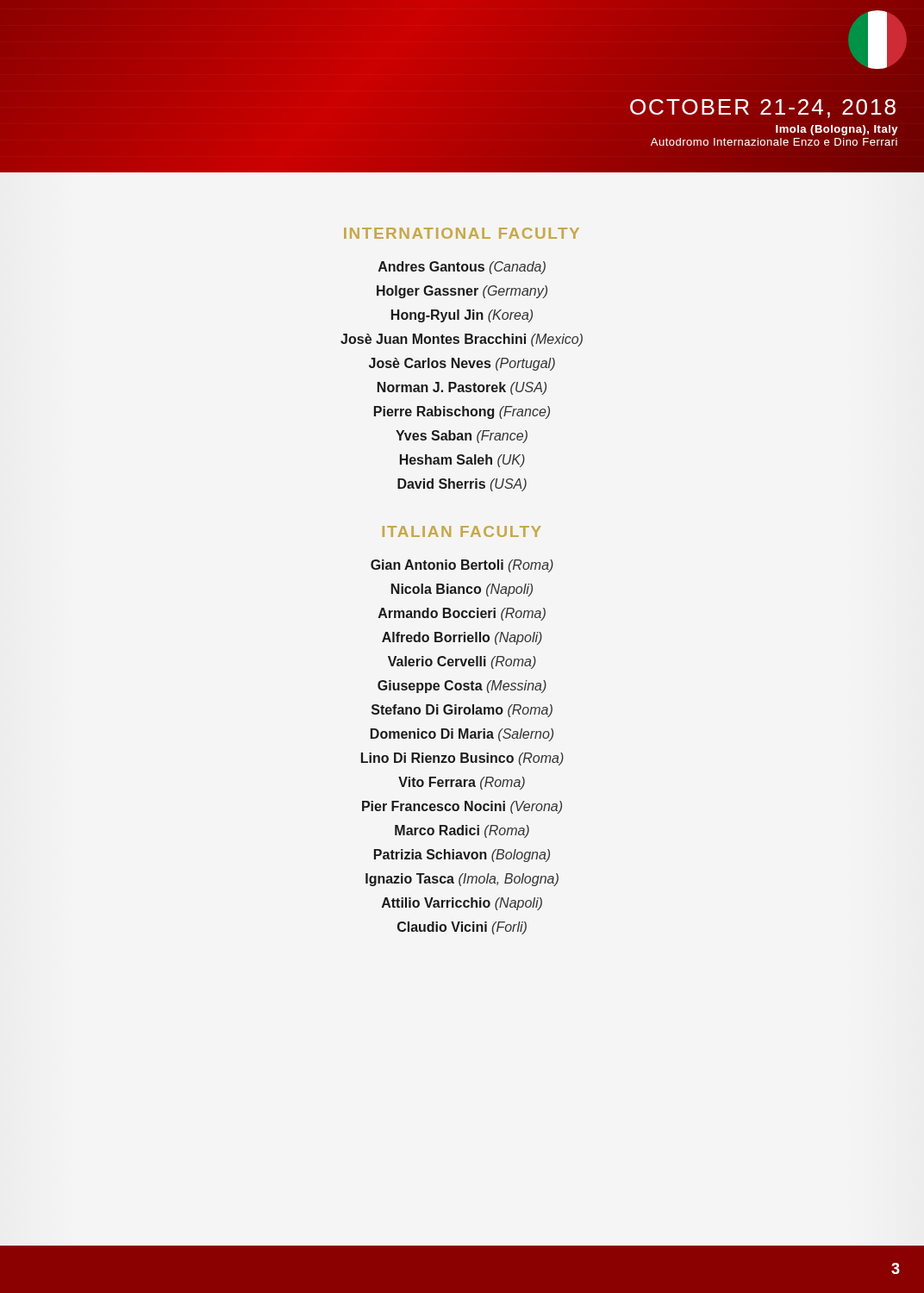924x1293 pixels.
Task: Click where it says "Josè Juan Montes Bracchini (Mexico)"
Action: coord(462,339)
